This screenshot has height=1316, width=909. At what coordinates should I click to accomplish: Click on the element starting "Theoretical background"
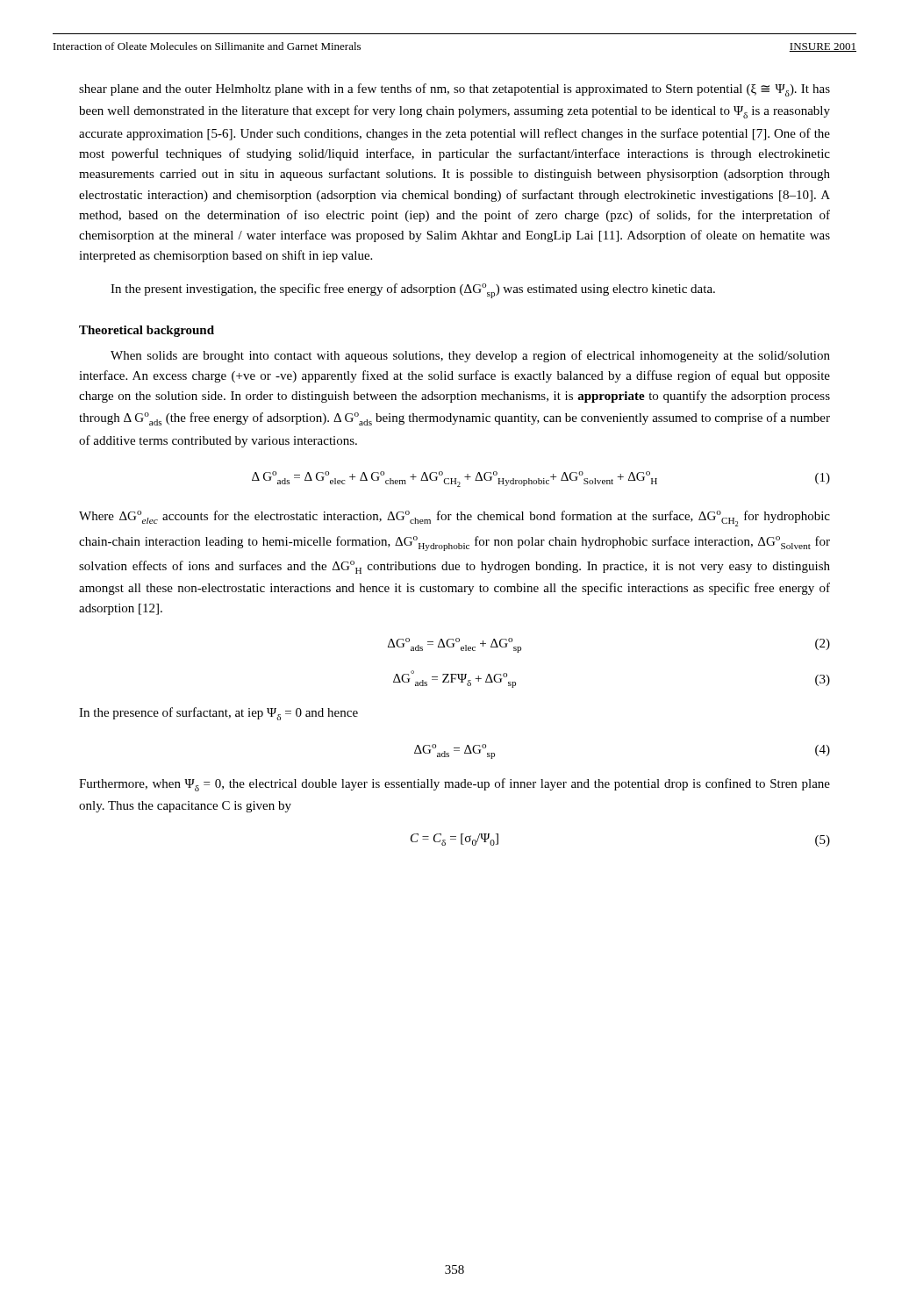point(147,330)
